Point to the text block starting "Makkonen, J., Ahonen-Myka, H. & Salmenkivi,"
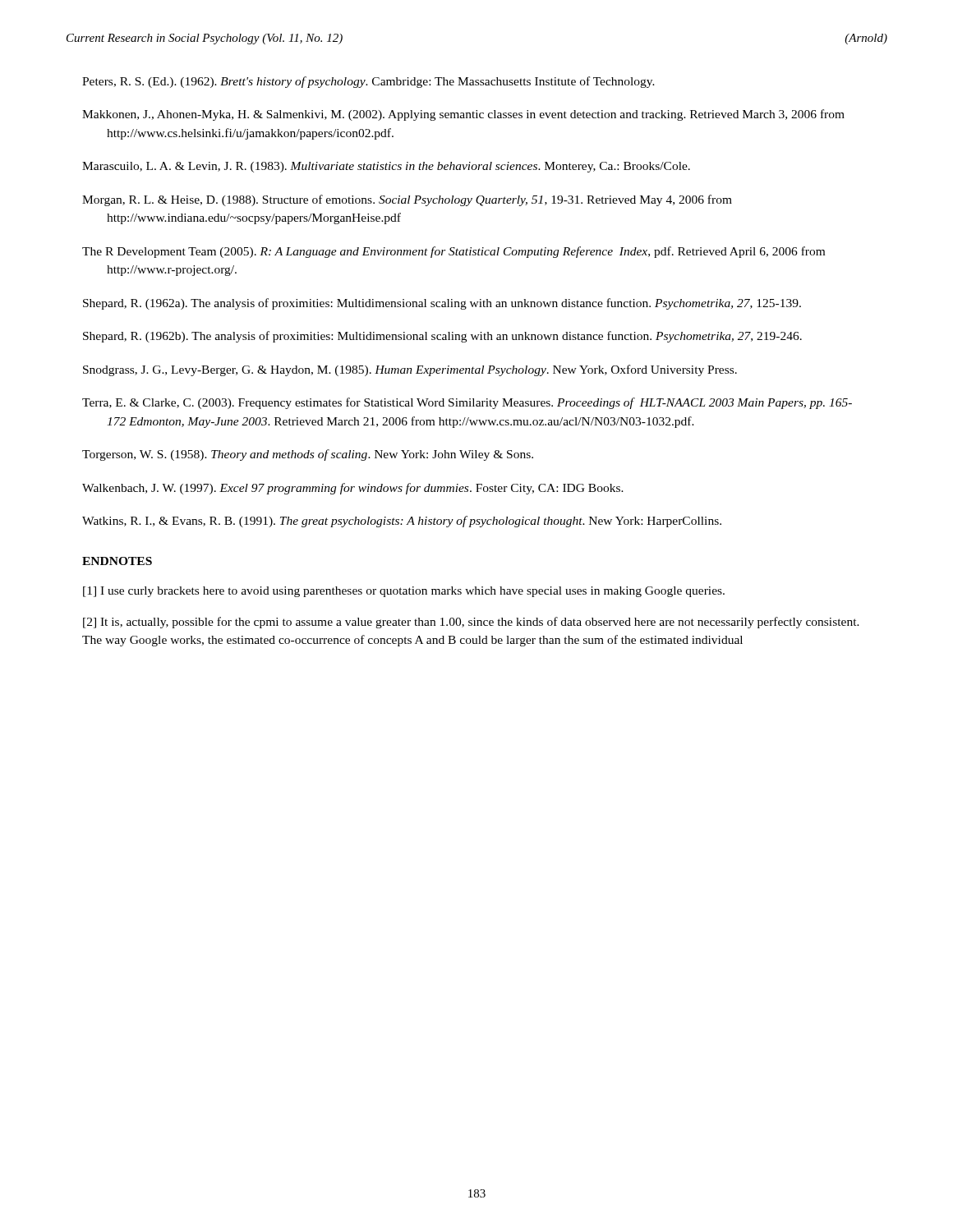 [x=463, y=123]
